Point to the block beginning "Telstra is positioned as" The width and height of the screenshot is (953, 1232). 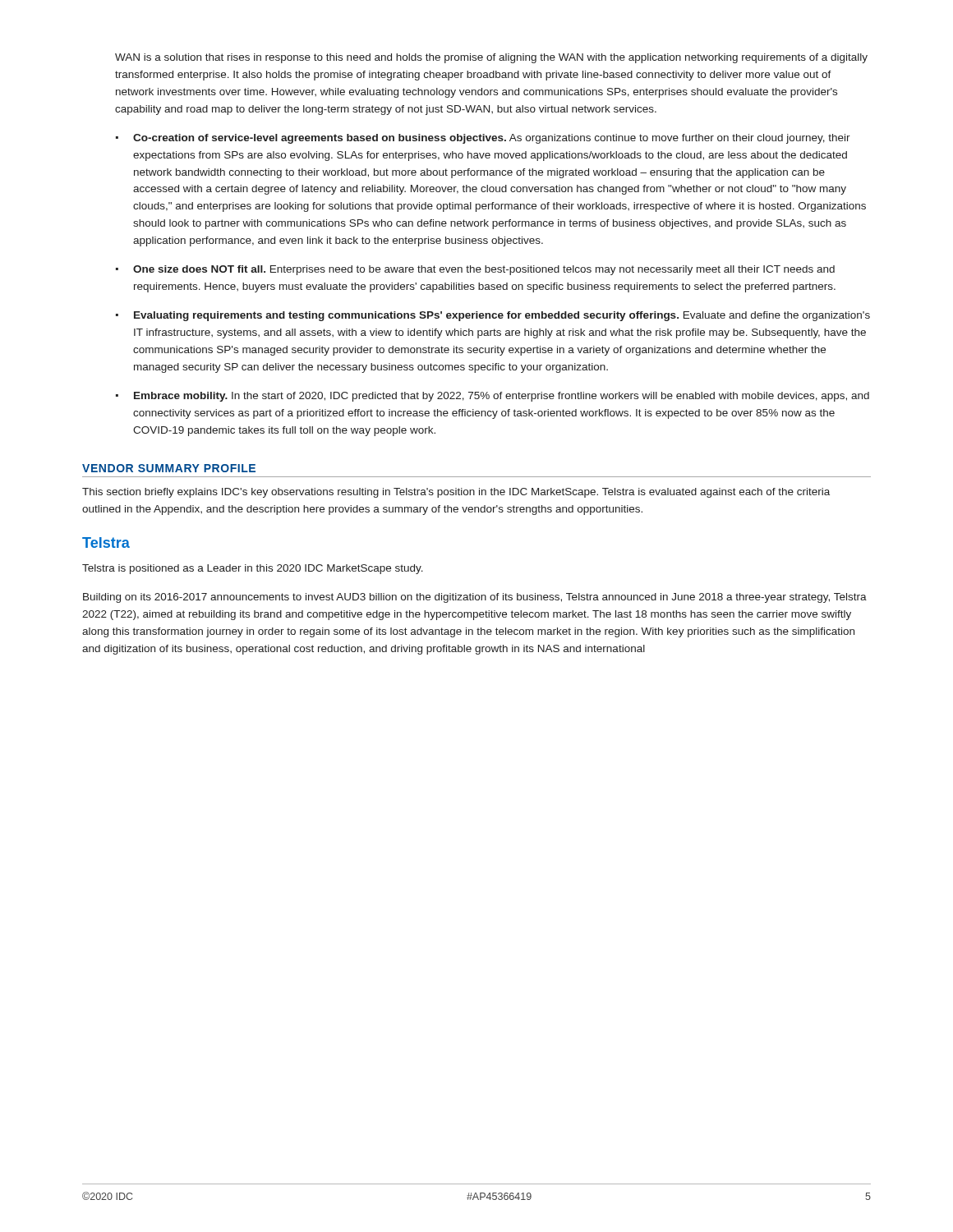point(253,568)
